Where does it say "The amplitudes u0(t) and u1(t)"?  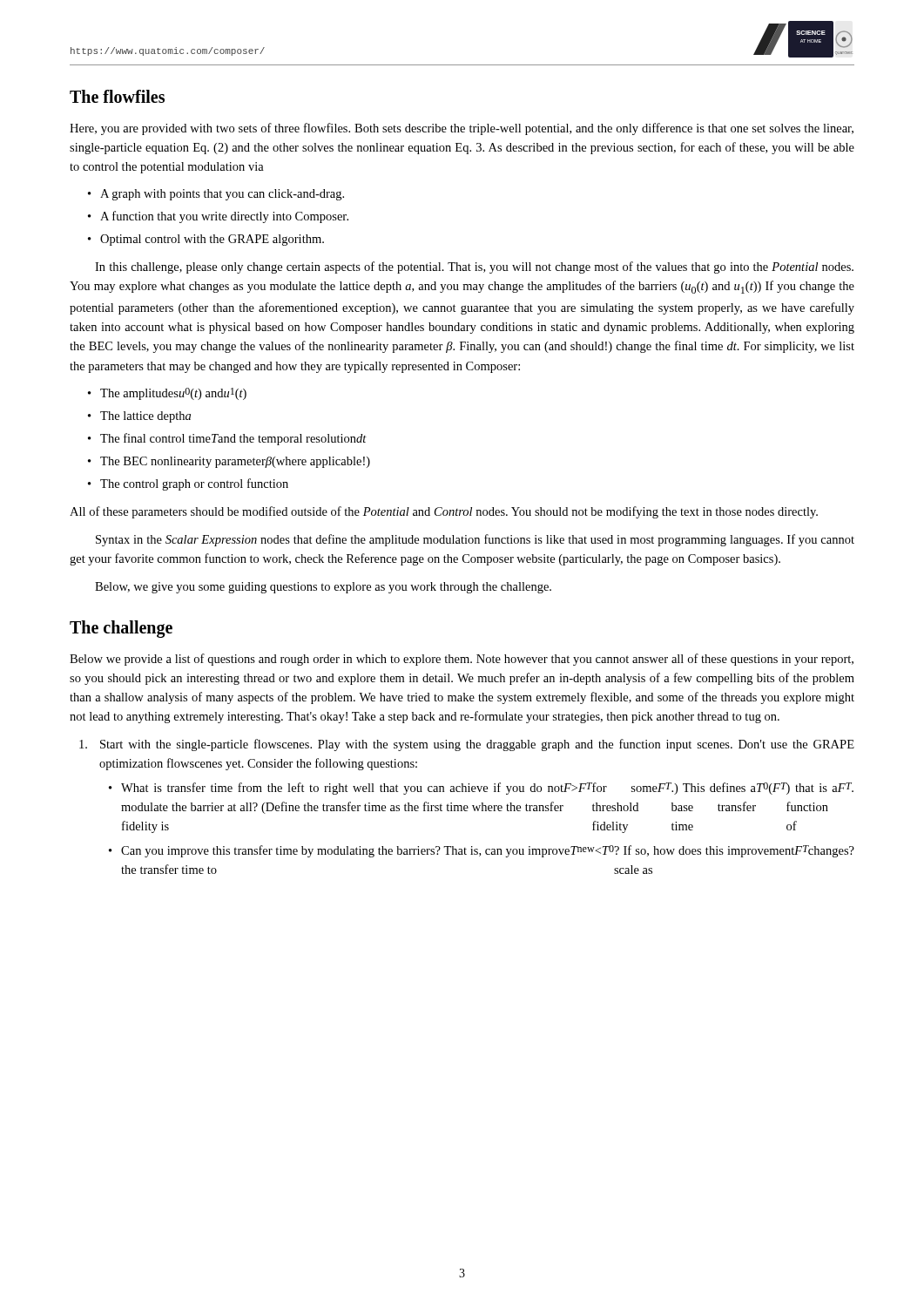pyautogui.click(x=174, y=393)
